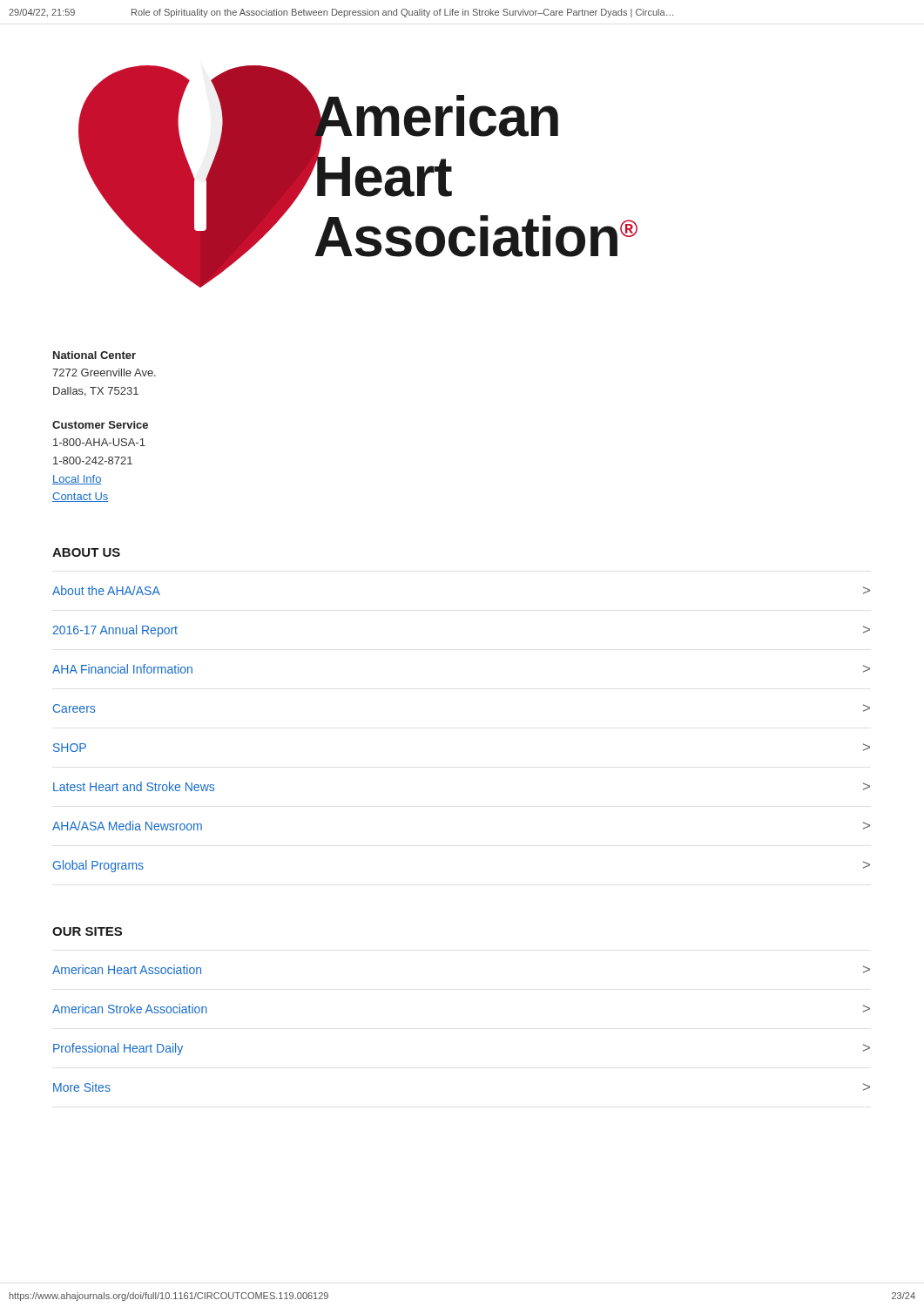Point to "AHA/ASA Media Newsroom>"

coord(129,826)
